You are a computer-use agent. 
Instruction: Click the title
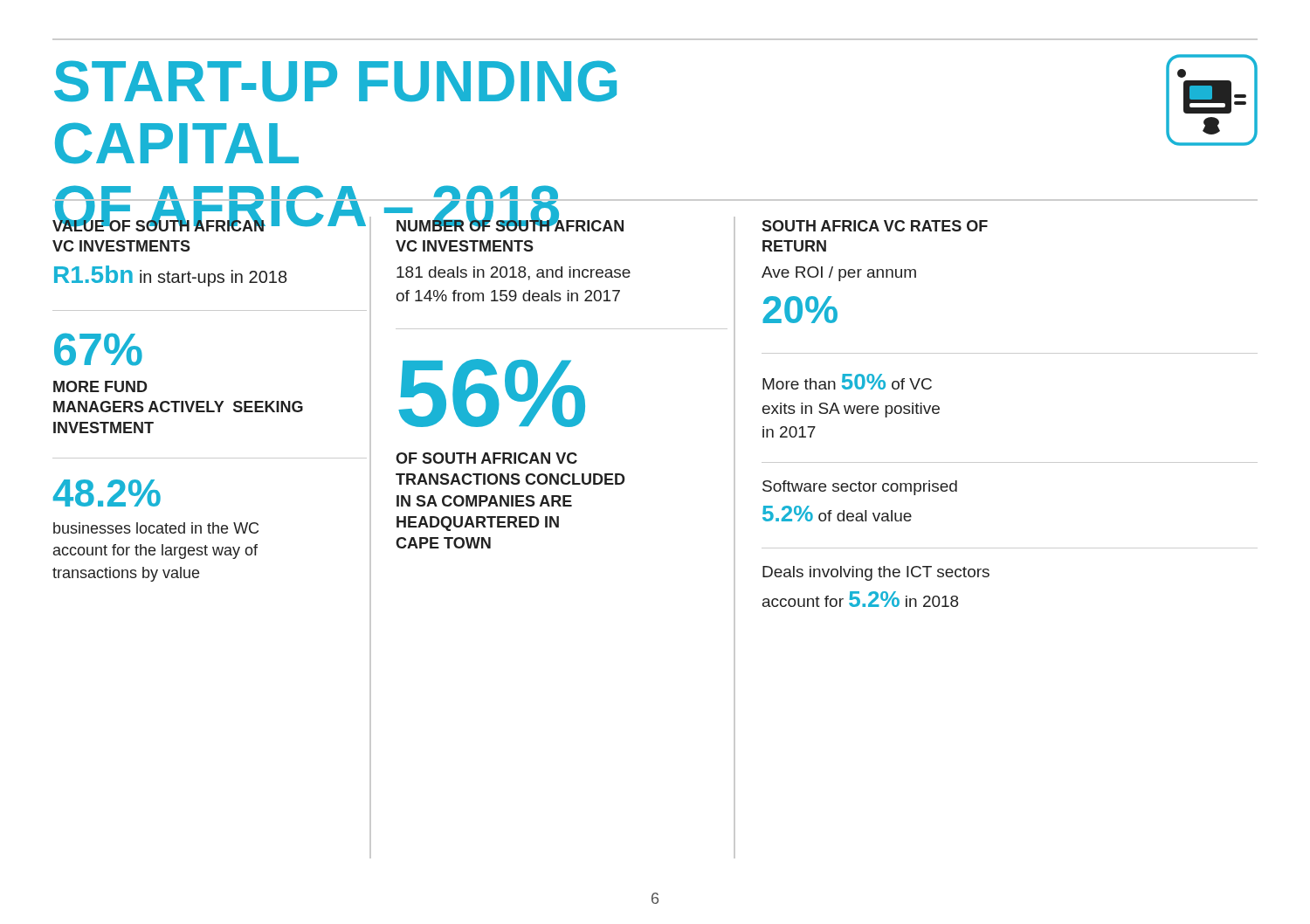(445, 144)
